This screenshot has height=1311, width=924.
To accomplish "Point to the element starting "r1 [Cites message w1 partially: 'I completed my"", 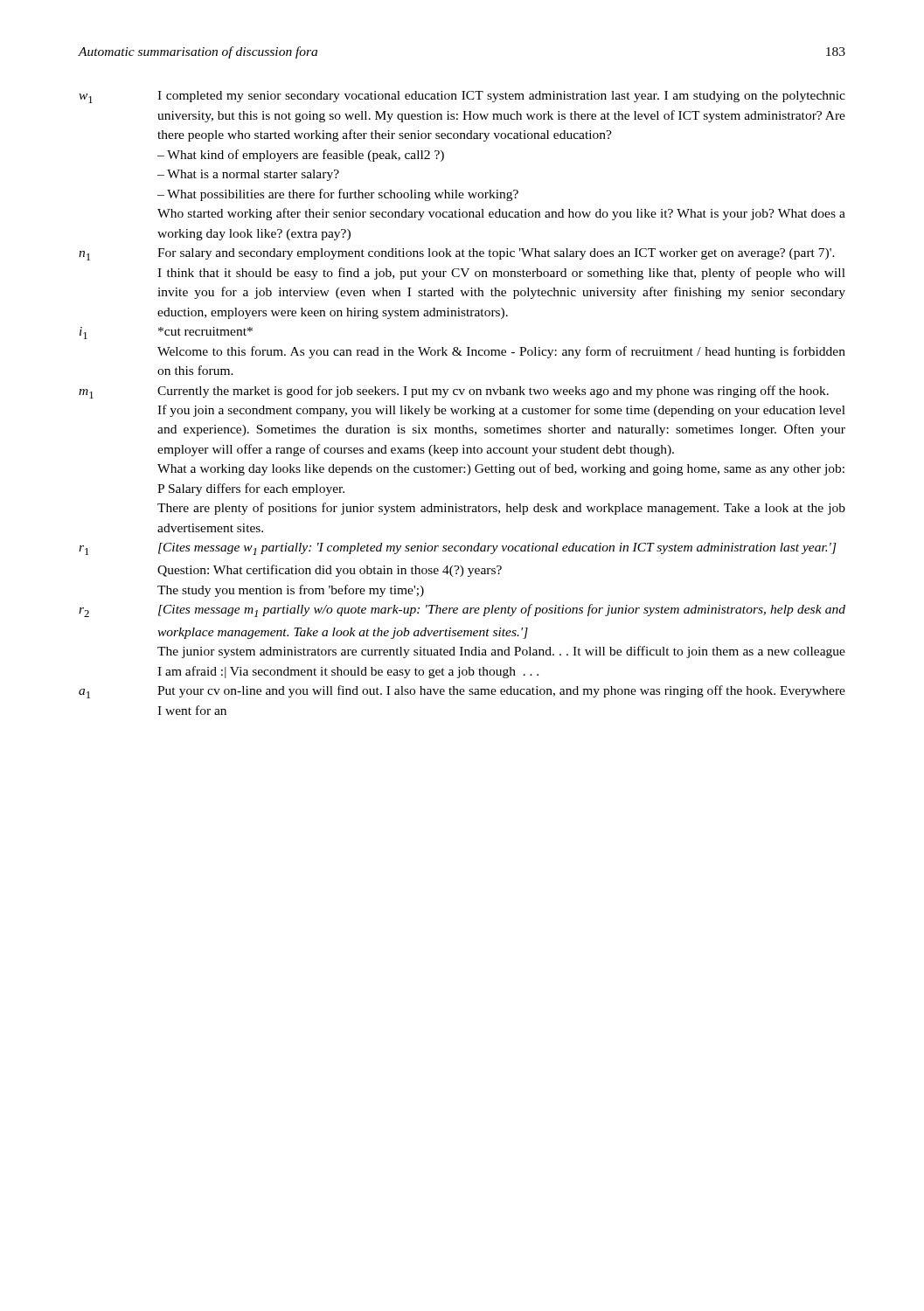I will tap(462, 569).
